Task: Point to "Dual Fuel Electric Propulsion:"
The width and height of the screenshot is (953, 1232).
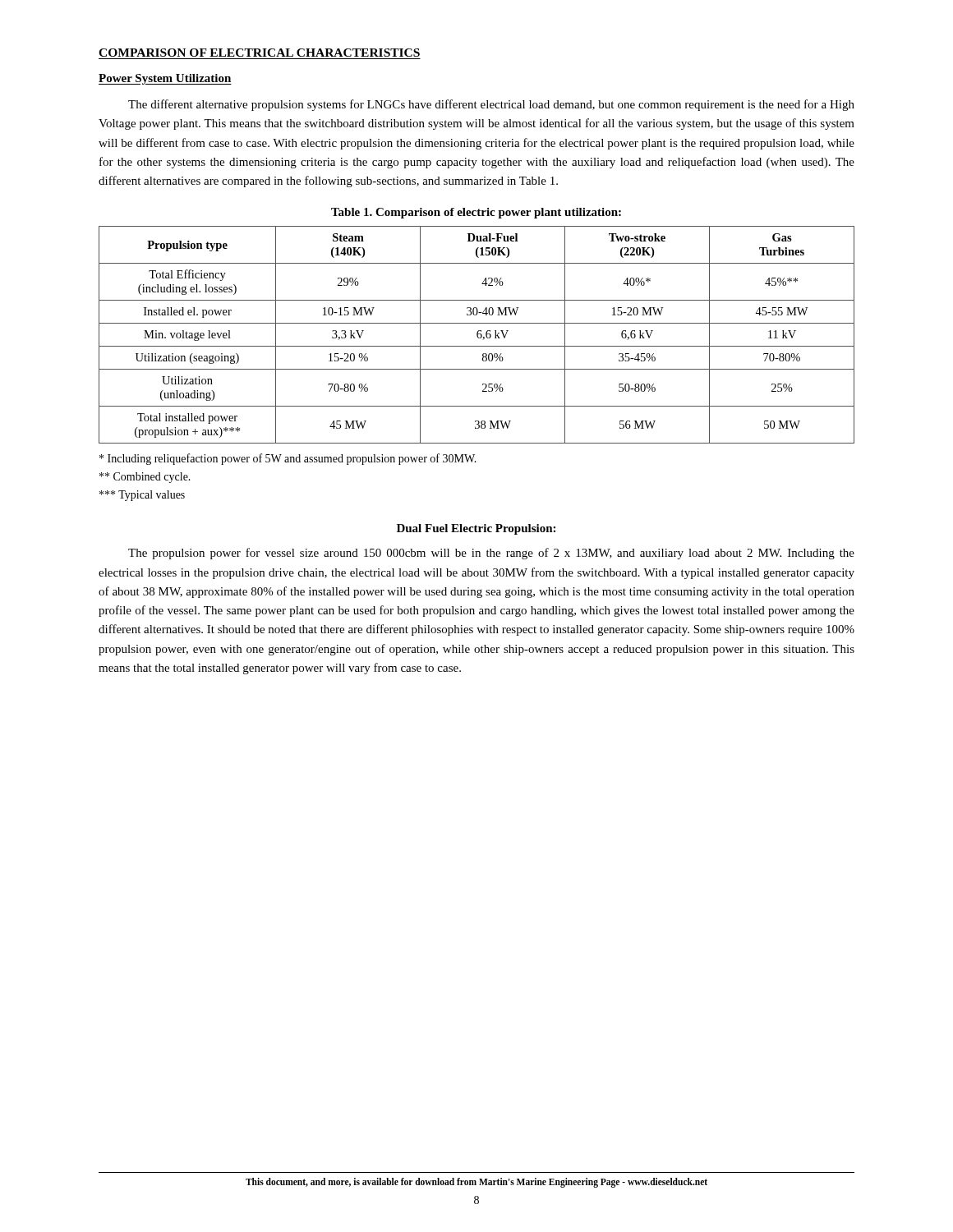Action: click(476, 528)
